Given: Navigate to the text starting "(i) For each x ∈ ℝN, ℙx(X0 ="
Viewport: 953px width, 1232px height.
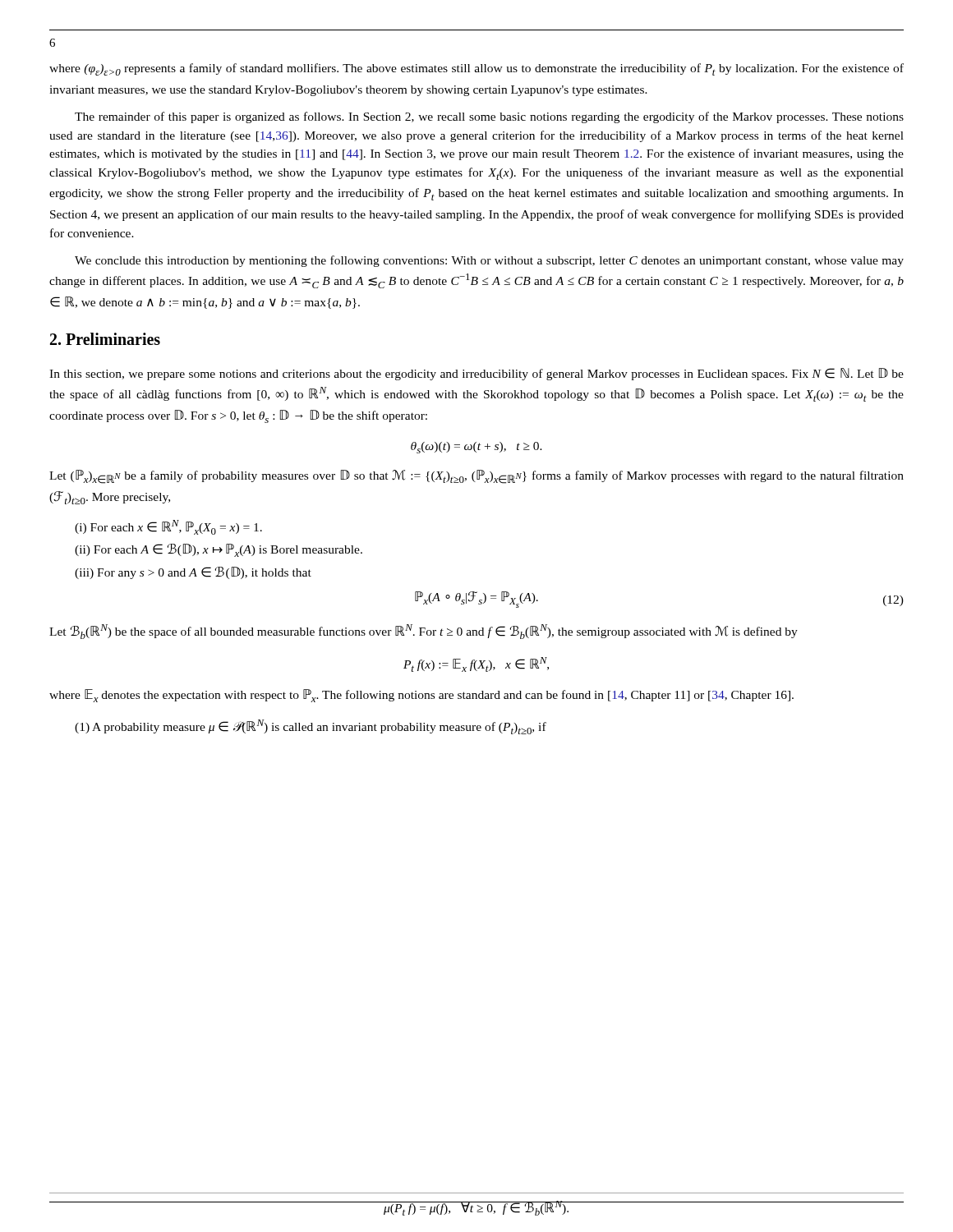Looking at the screenshot, I should click(169, 527).
